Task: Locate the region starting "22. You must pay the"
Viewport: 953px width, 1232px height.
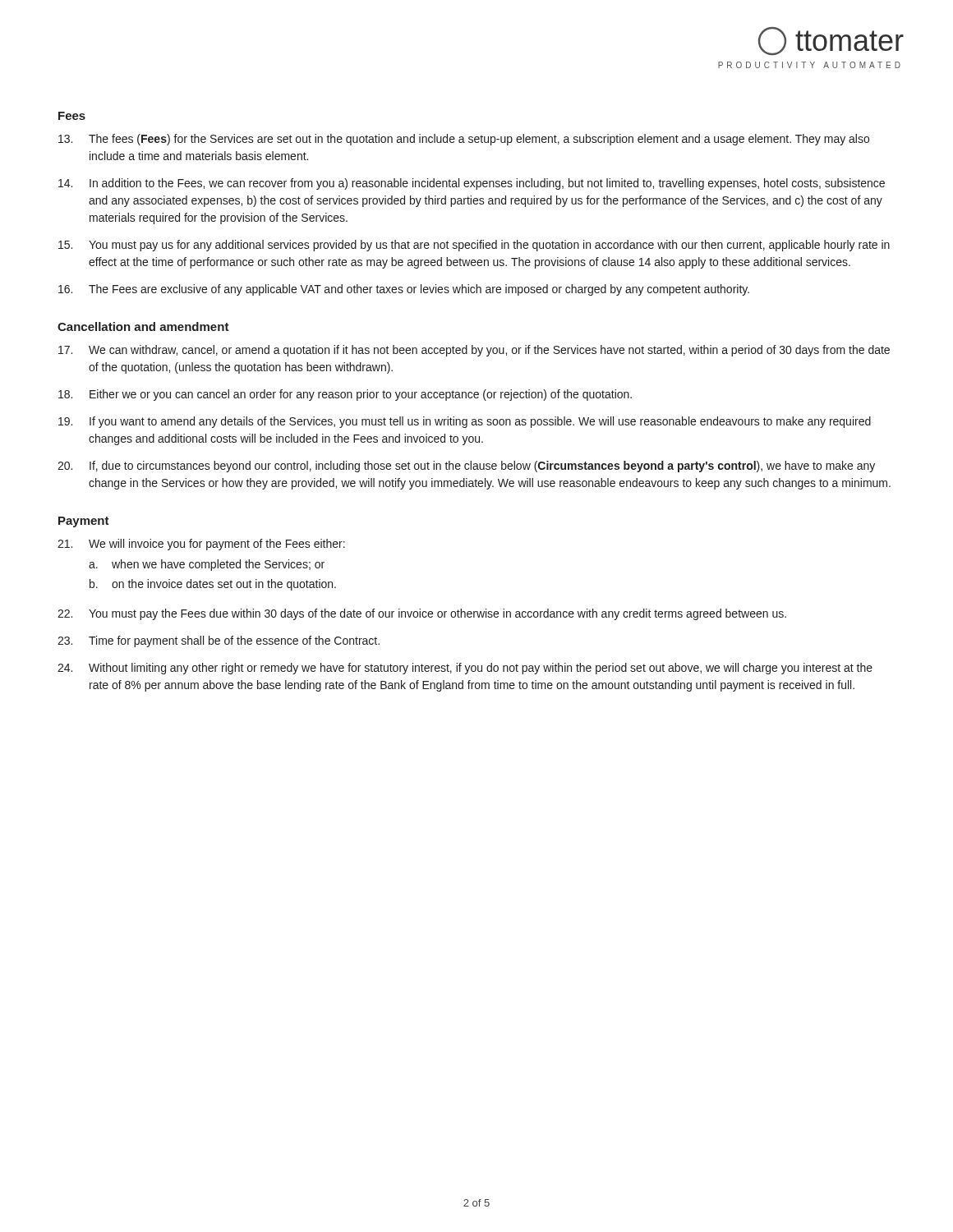Action: pos(476,614)
